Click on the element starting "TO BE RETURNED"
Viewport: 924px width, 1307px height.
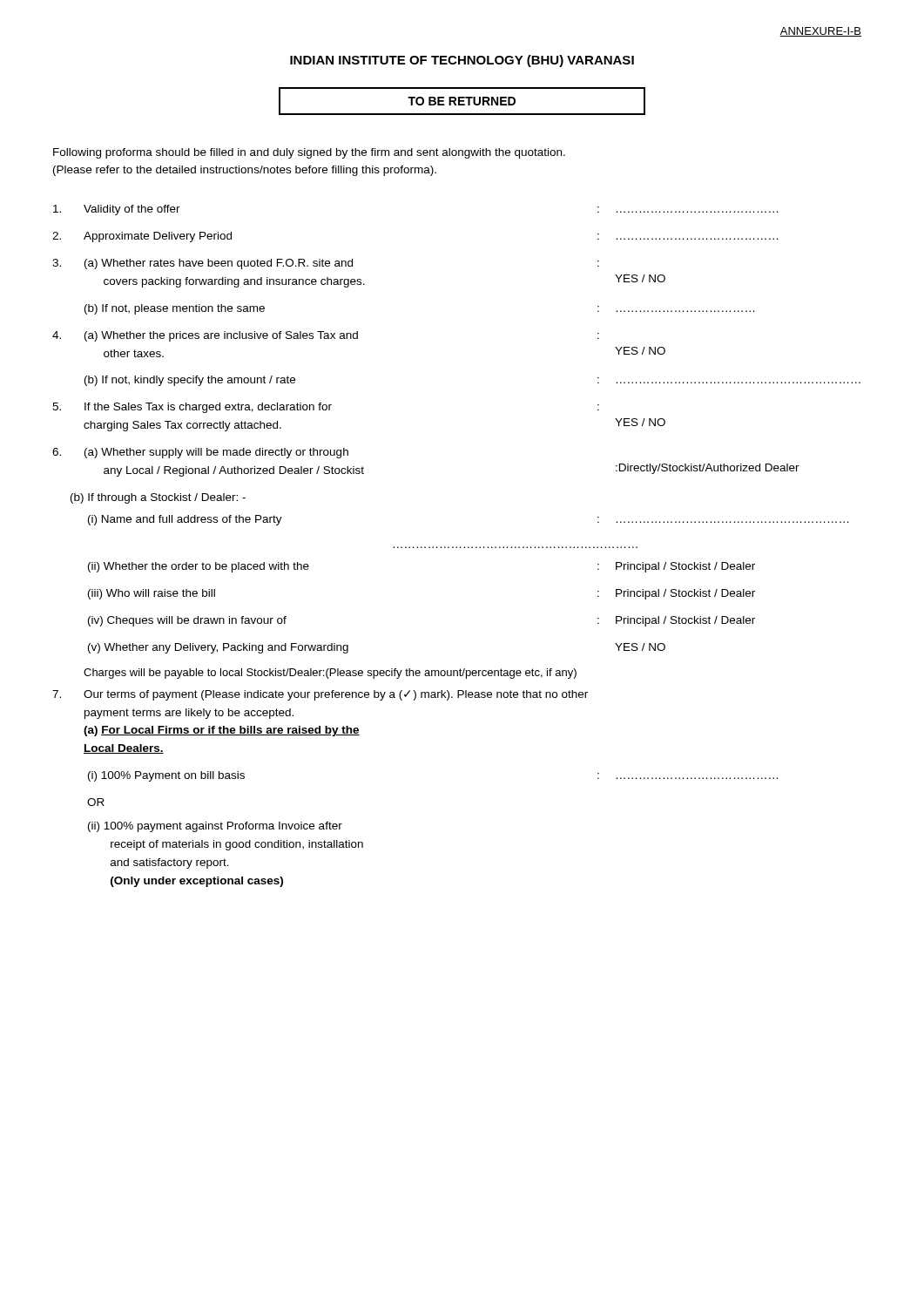tap(462, 101)
